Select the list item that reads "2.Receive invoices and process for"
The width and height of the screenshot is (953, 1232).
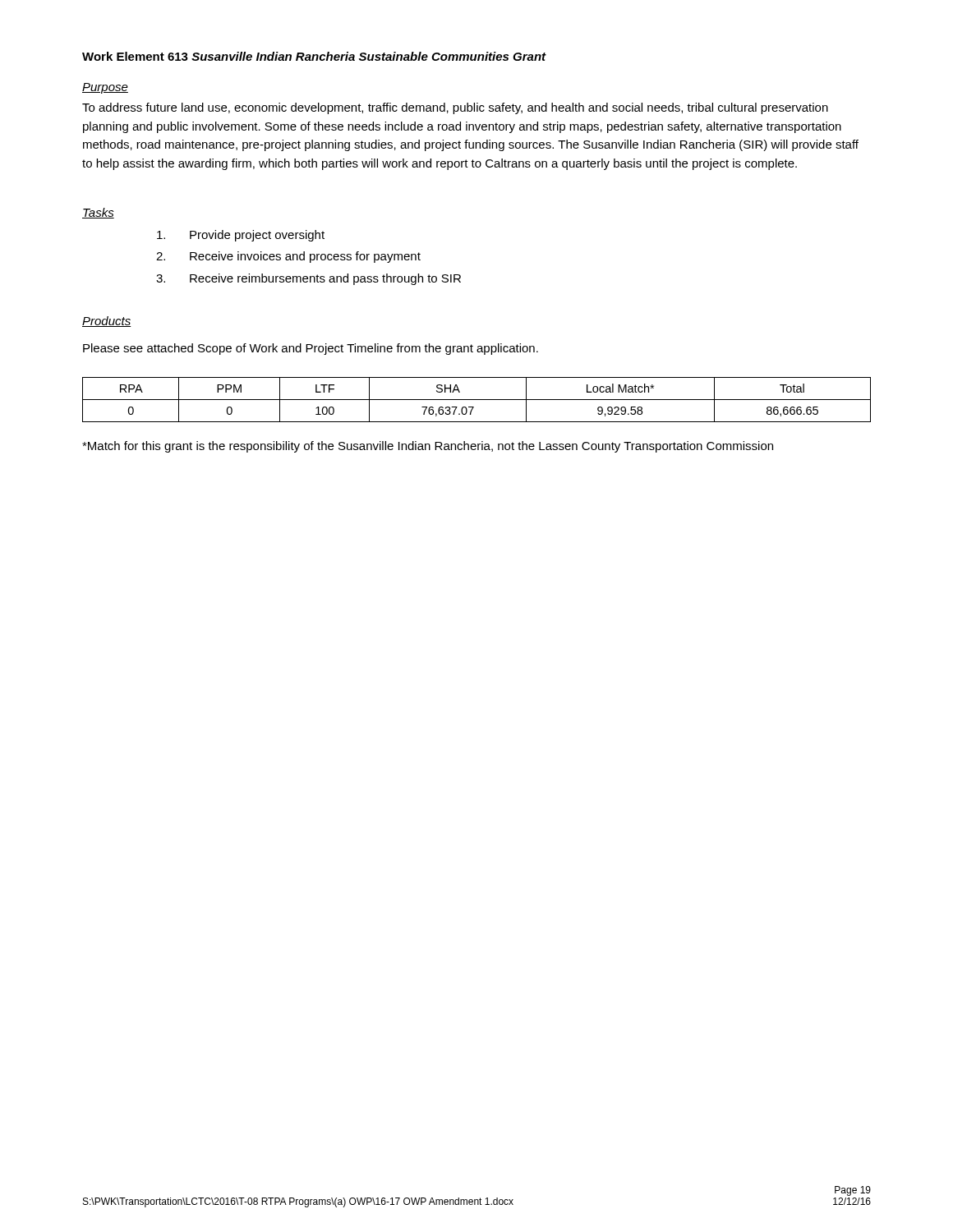point(288,257)
